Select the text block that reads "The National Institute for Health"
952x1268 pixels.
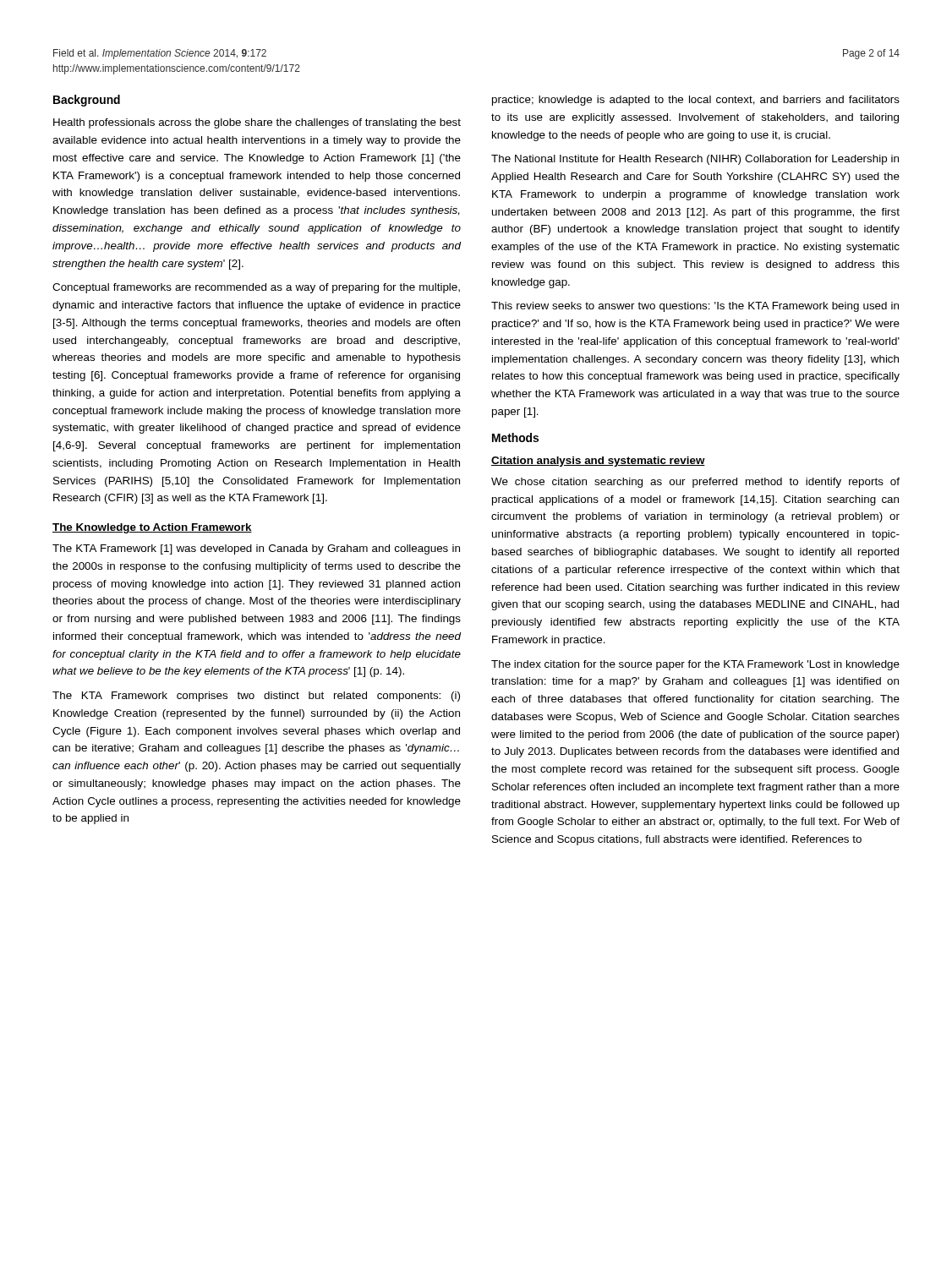click(x=695, y=221)
